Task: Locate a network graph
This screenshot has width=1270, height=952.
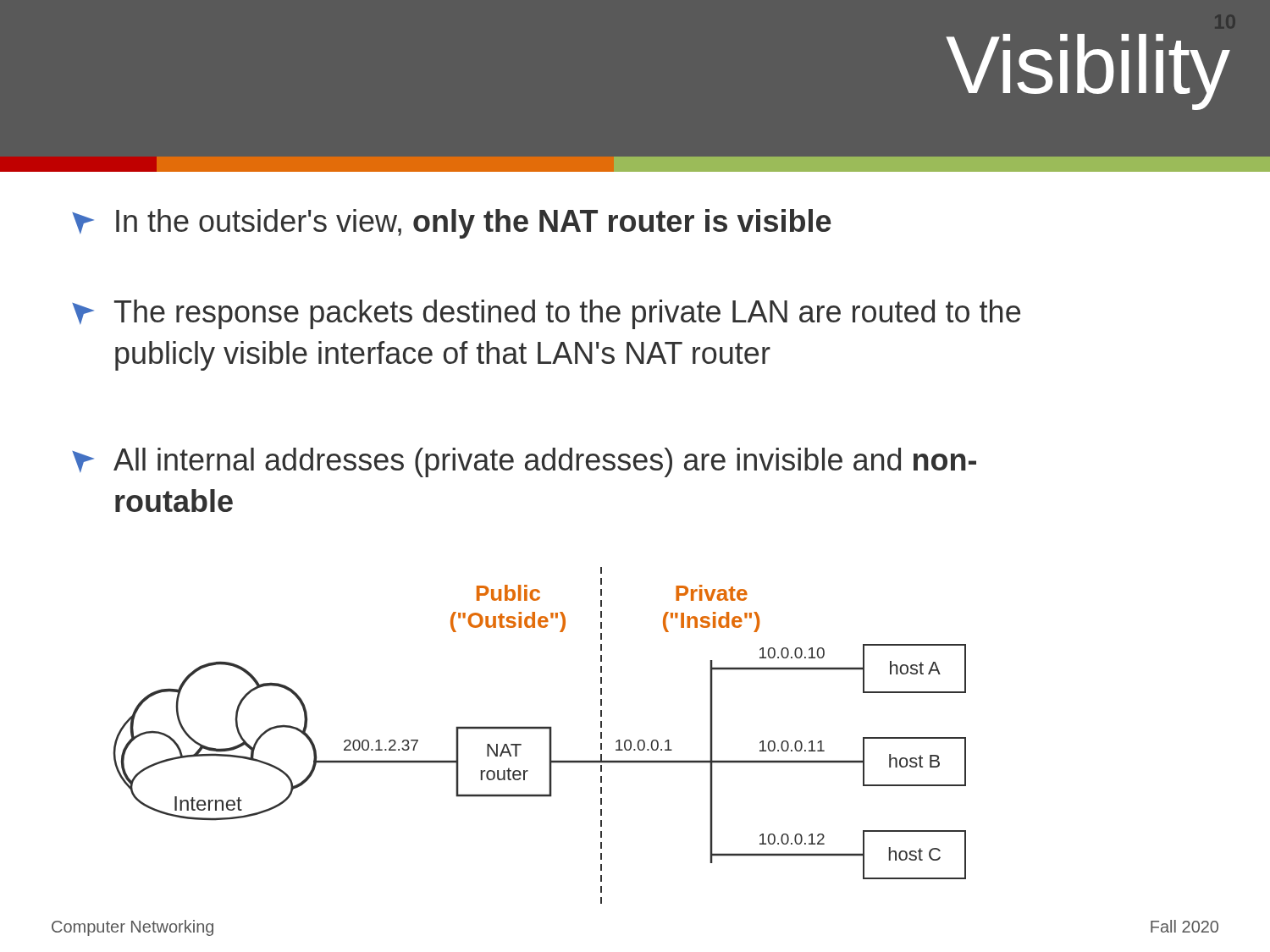Action: click(x=635, y=736)
